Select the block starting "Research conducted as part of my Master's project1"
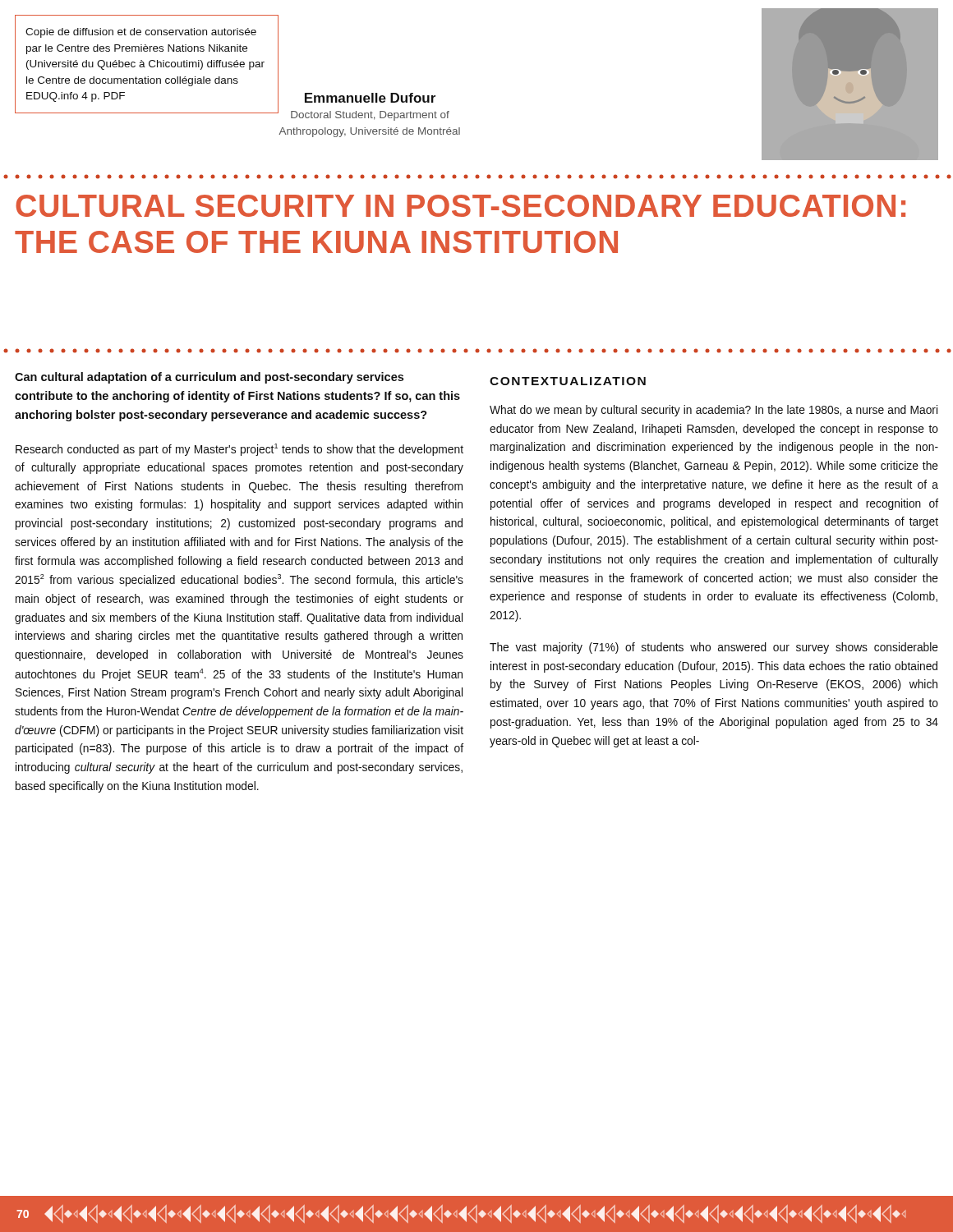This screenshot has width=953, height=1232. [x=239, y=617]
